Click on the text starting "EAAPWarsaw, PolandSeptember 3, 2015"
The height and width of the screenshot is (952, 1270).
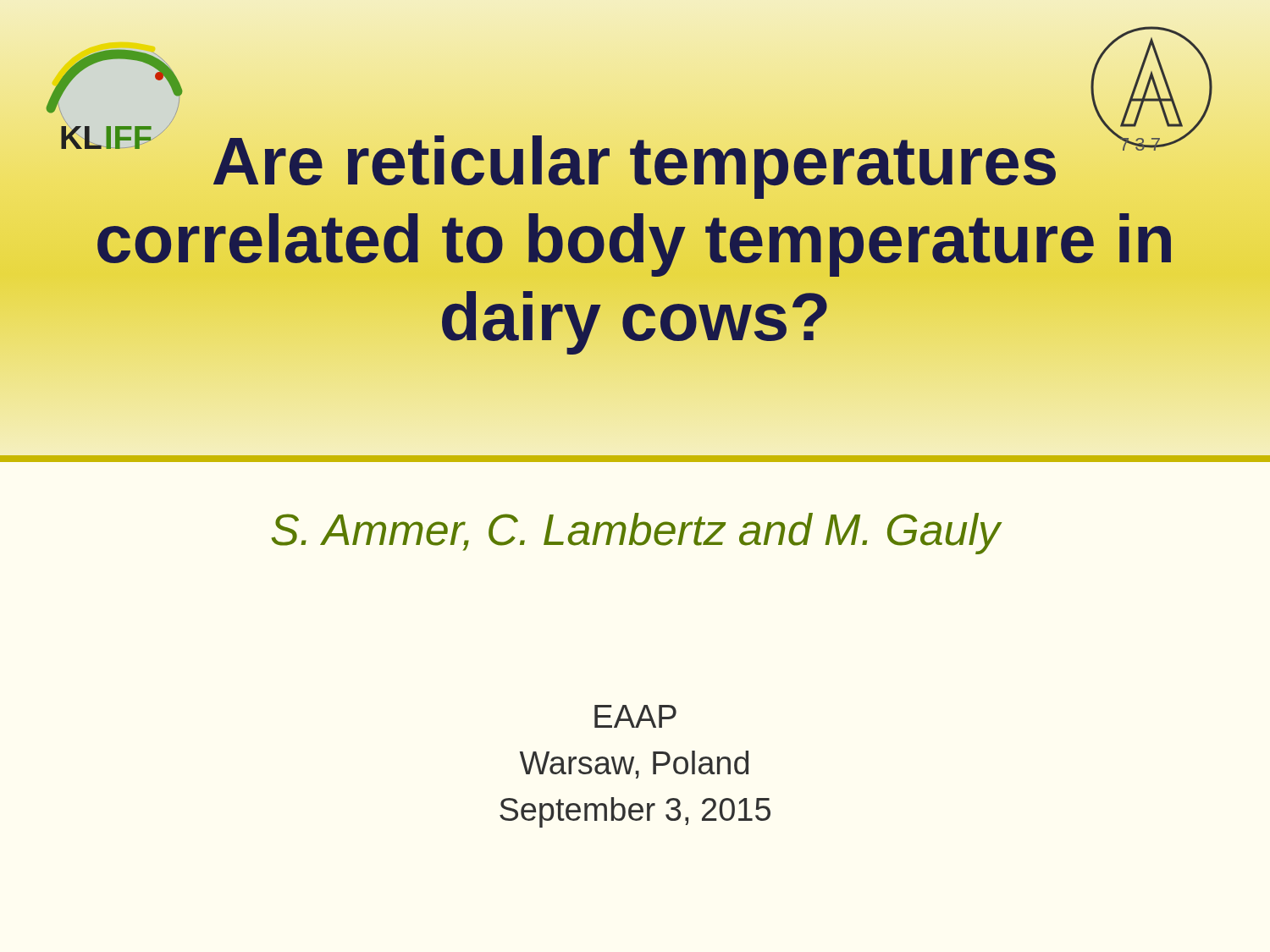tap(635, 764)
